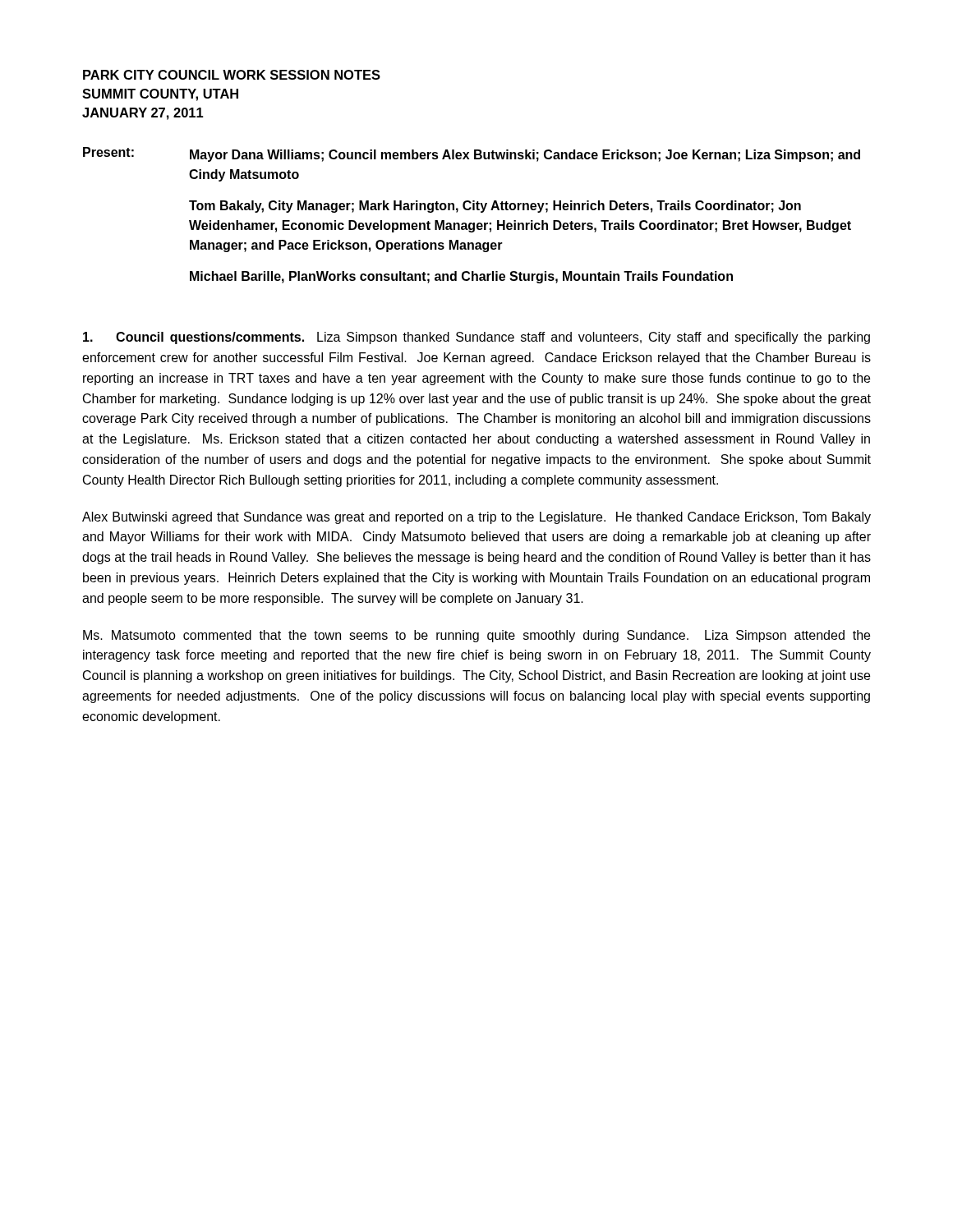Screen dimensions: 1232x953
Task: Click on the text block that says "Ms. Matsumoto commented that"
Action: point(476,676)
